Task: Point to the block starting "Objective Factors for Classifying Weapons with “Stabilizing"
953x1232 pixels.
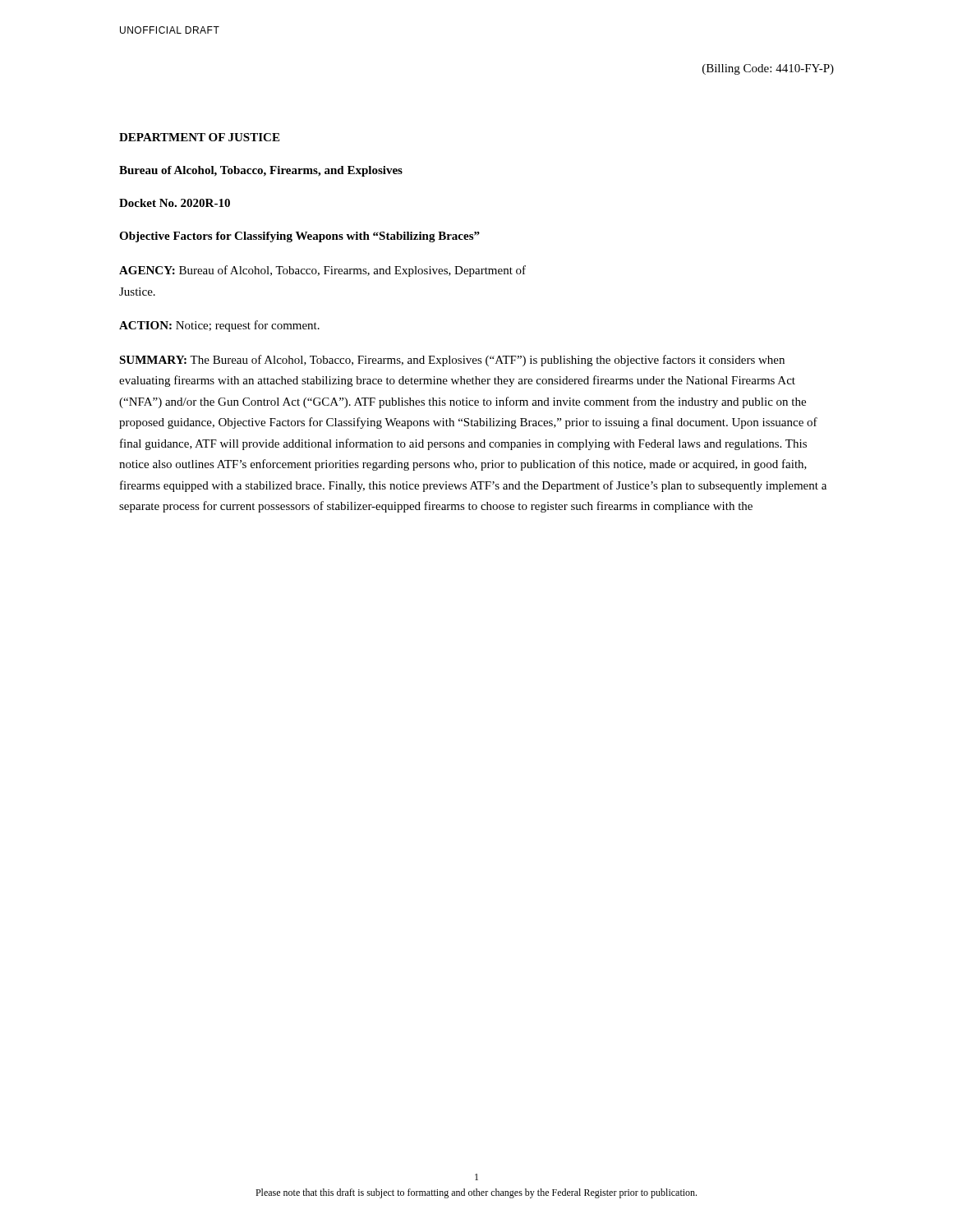Action: pos(476,236)
